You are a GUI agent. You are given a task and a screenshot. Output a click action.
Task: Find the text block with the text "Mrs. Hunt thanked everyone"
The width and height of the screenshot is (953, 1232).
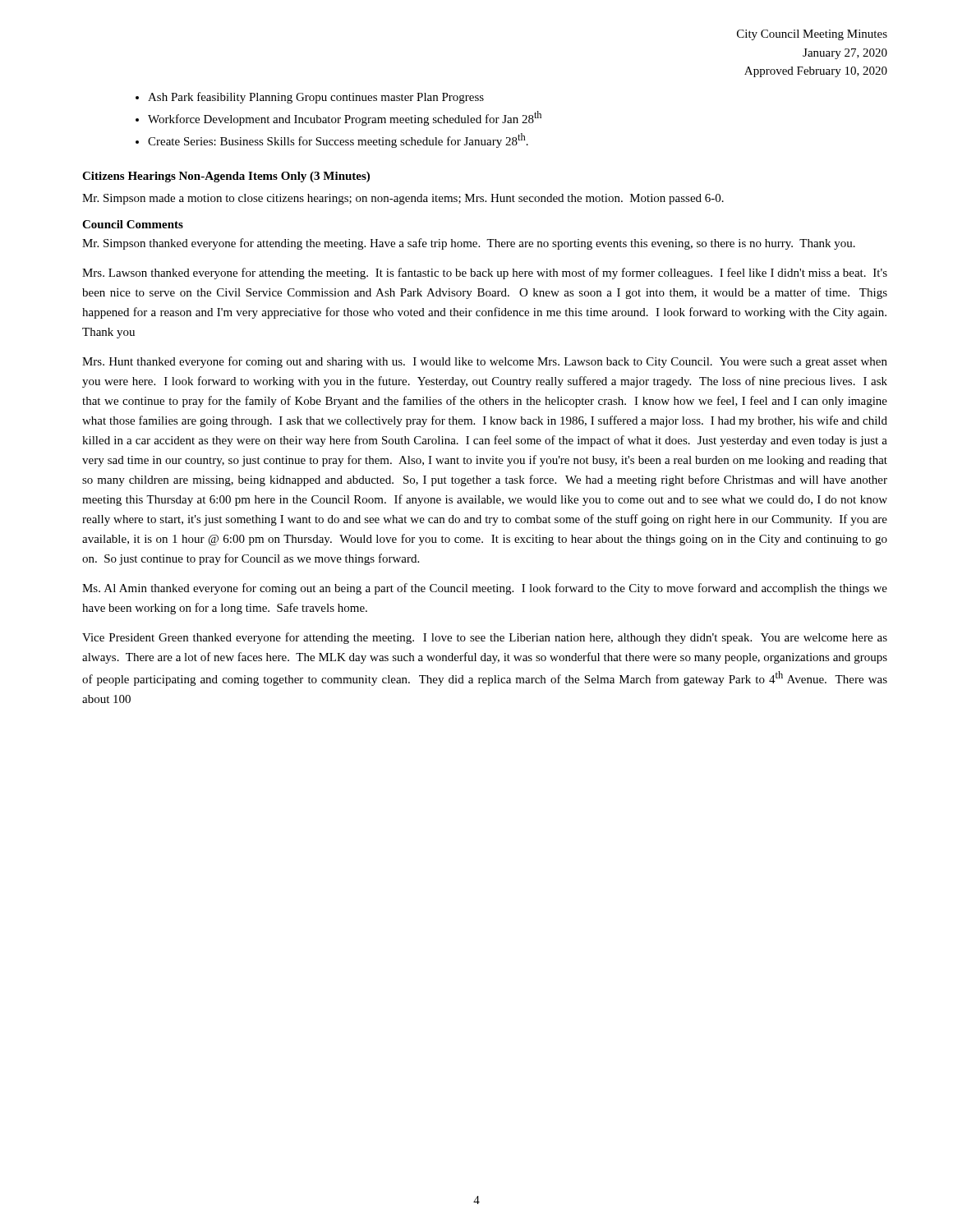pyautogui.click(x=485, y=460)
